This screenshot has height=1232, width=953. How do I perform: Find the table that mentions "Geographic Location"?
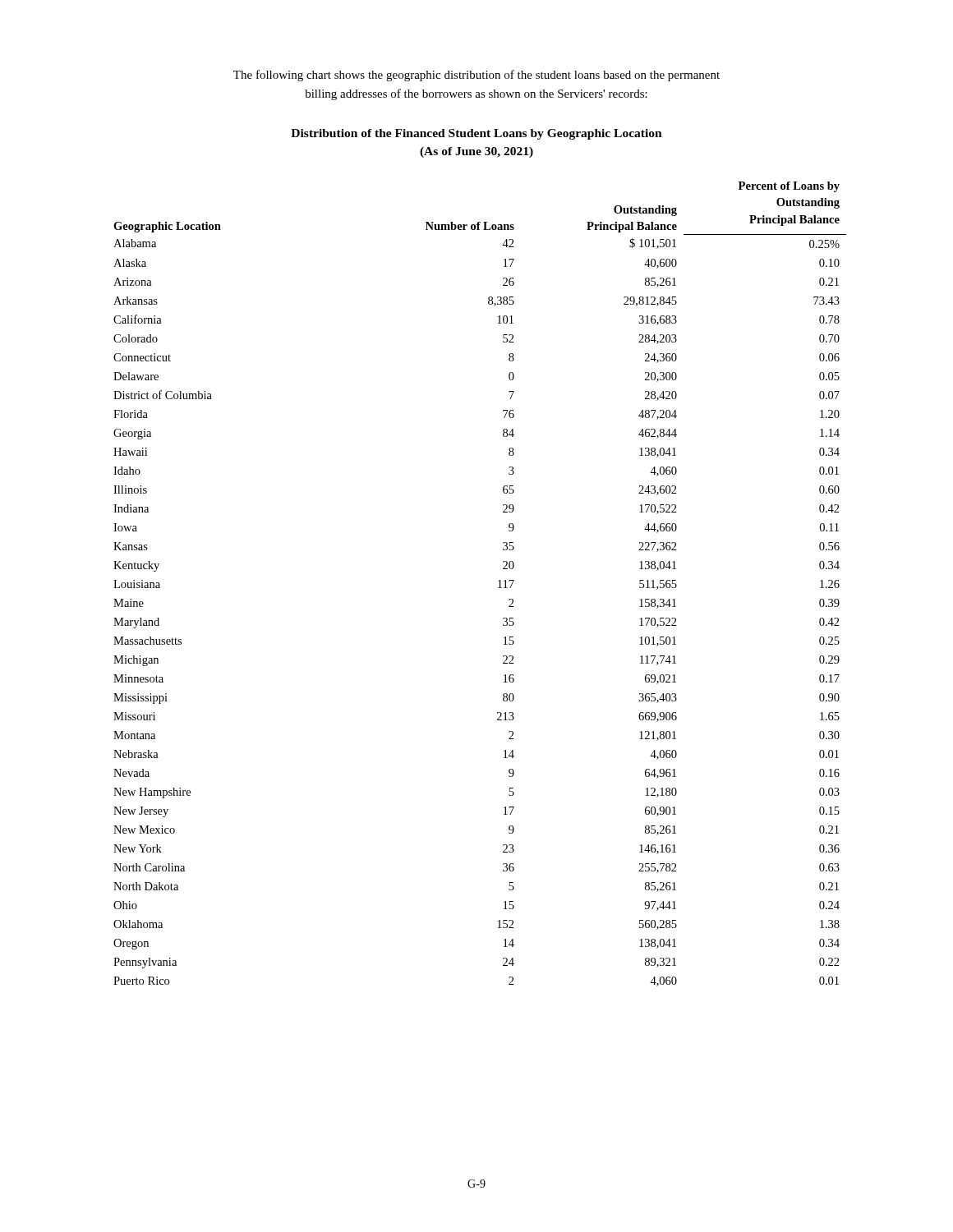(x=476, y=582)
